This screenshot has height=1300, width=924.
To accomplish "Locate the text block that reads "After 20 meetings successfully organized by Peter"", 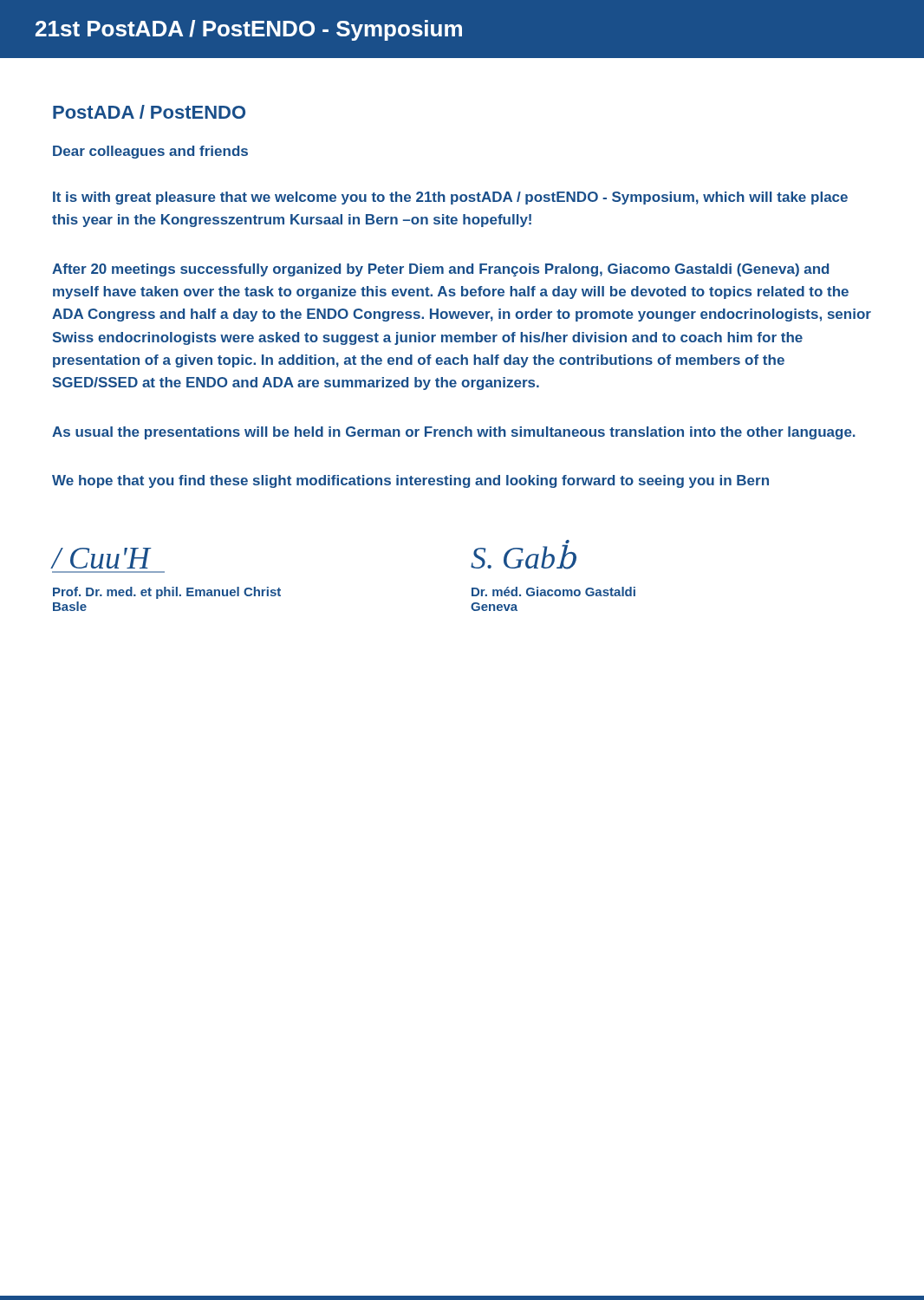I will (462, 326).
